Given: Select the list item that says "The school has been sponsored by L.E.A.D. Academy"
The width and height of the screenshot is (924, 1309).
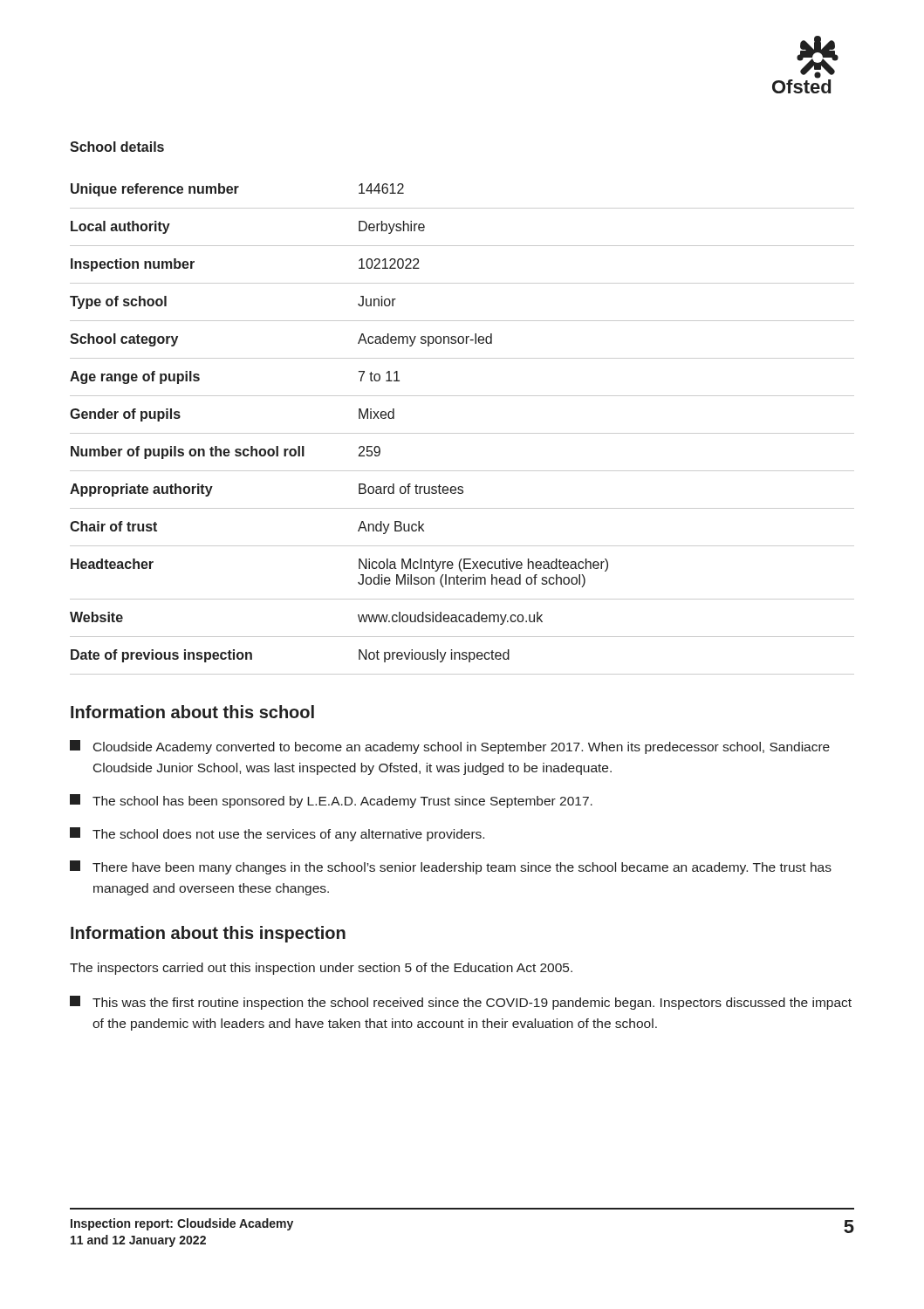Looking at the screenshot, I should tap(331, 801).
